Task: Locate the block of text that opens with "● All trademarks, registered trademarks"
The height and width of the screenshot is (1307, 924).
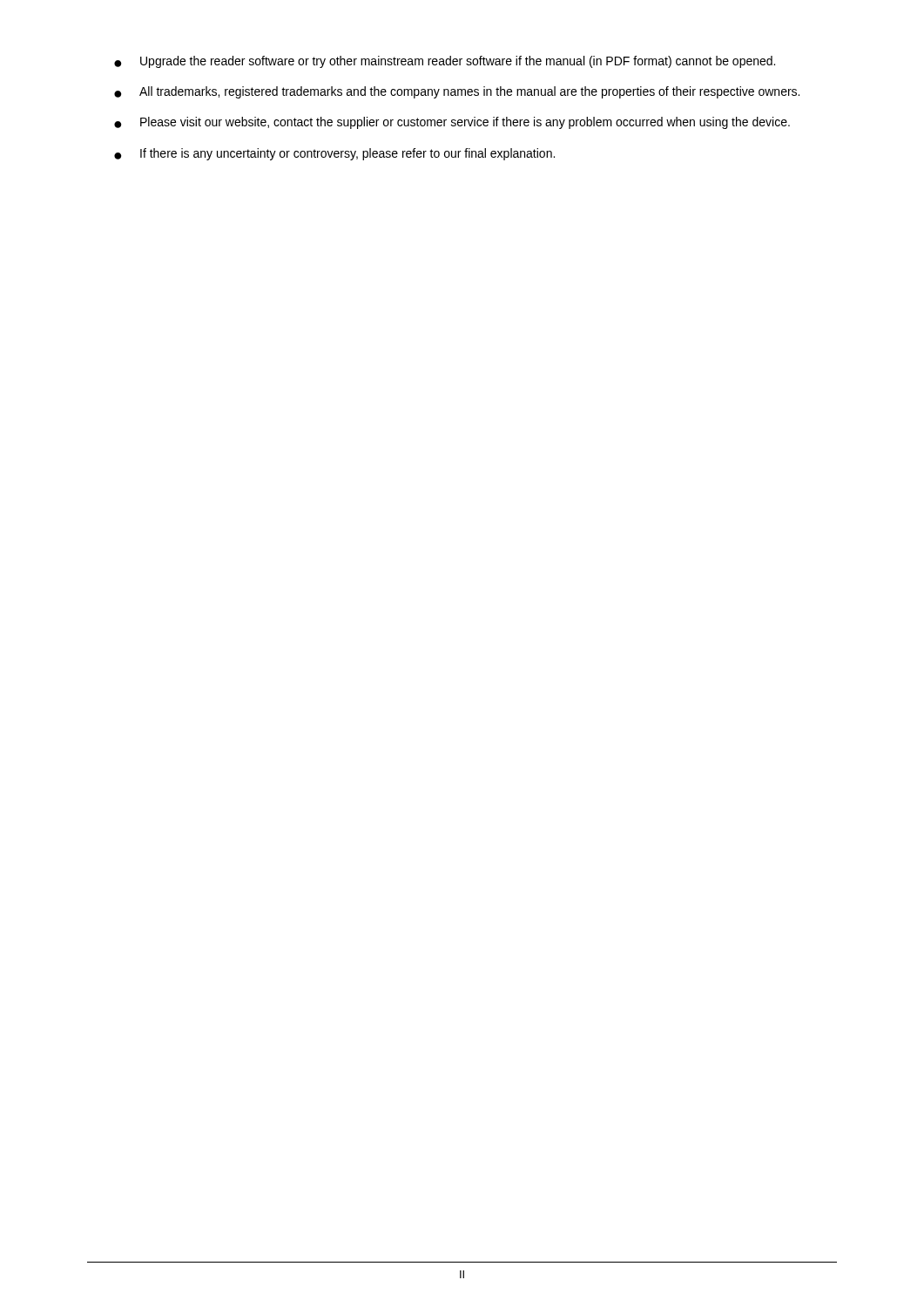Action: pyautogui.click(x=475, y=94)
